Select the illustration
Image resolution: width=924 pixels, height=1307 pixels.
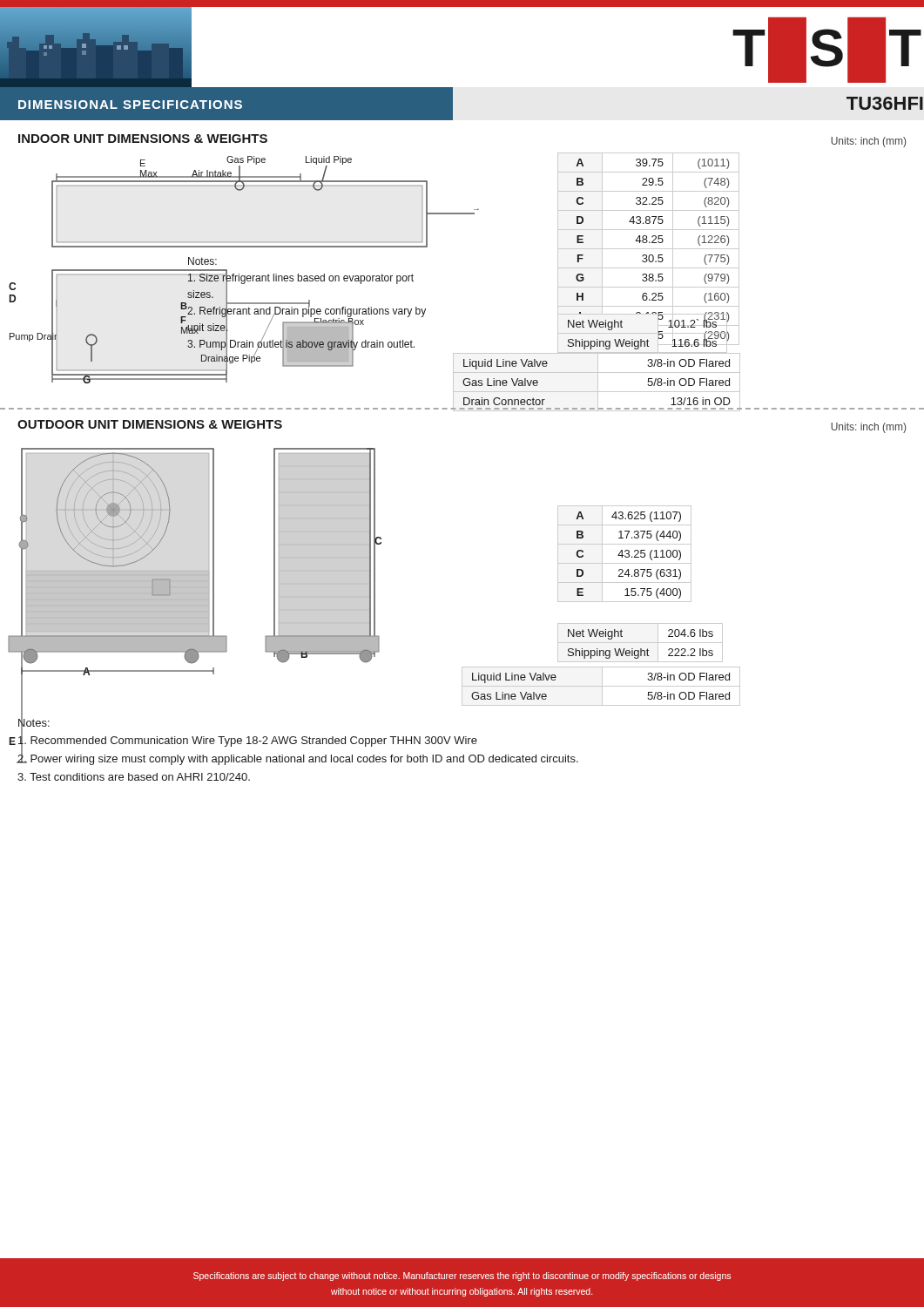(462, 44)
